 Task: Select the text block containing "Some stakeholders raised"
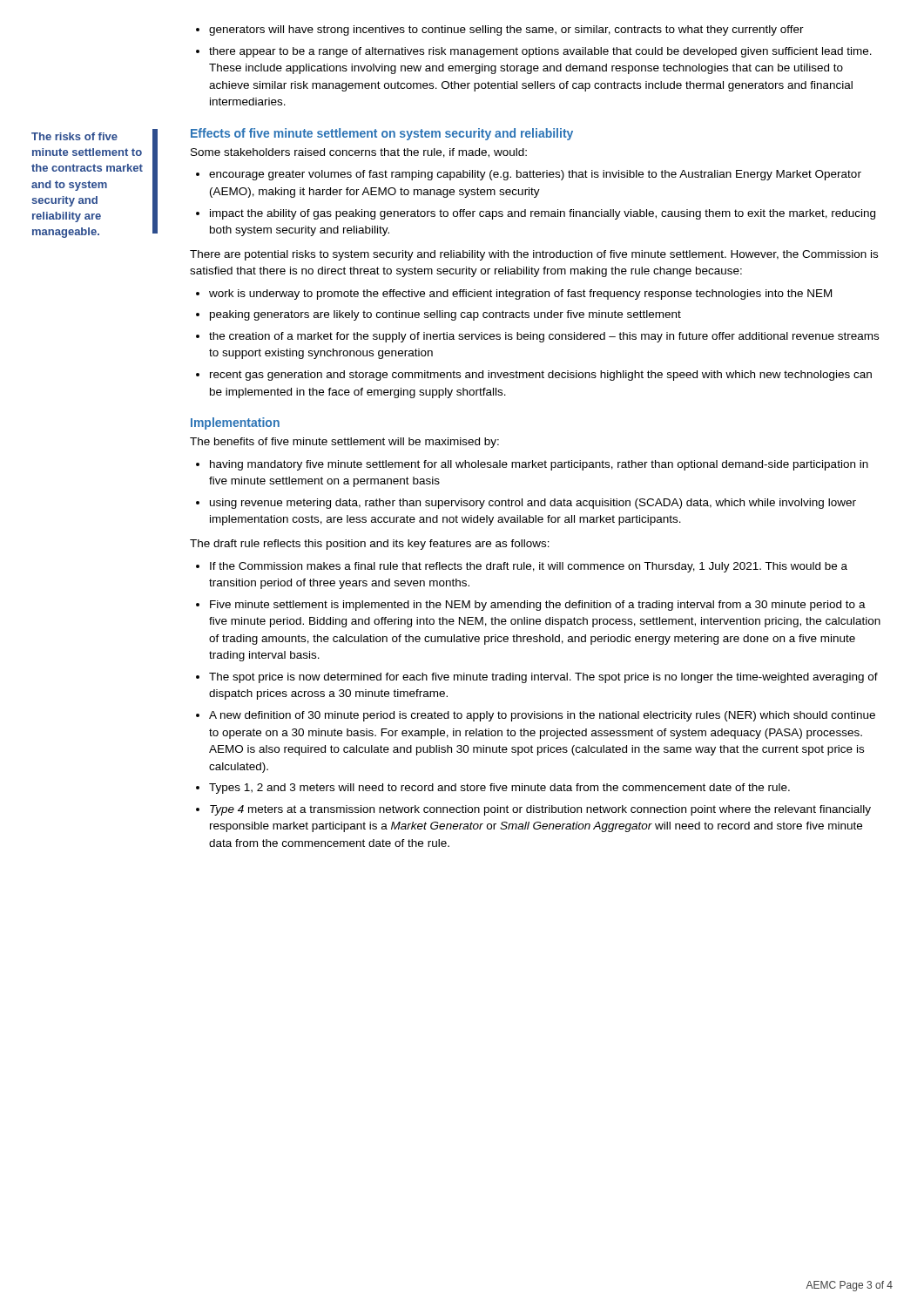coord(359,152)
